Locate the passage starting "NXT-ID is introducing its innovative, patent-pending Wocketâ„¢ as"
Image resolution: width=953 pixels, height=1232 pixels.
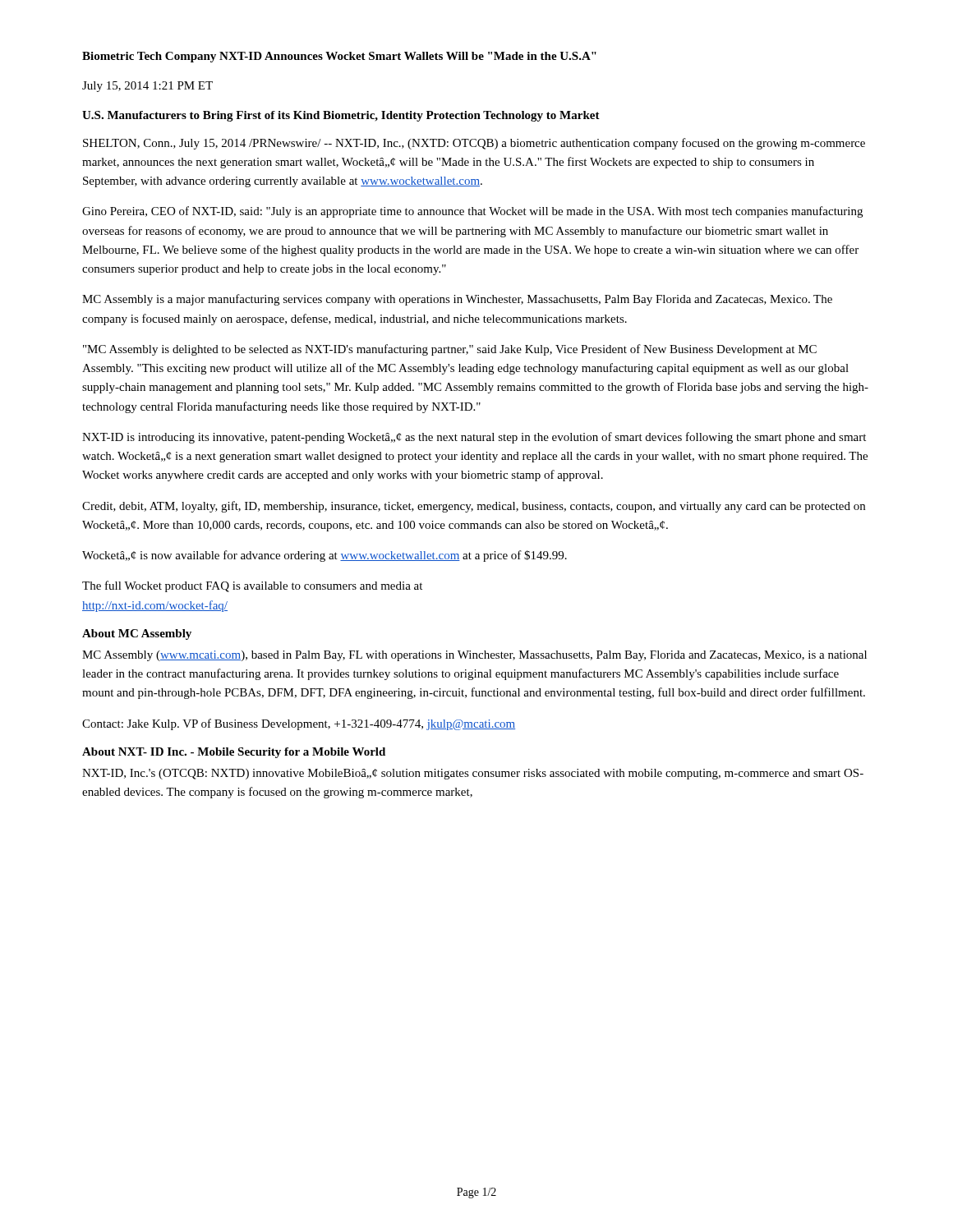476,456
